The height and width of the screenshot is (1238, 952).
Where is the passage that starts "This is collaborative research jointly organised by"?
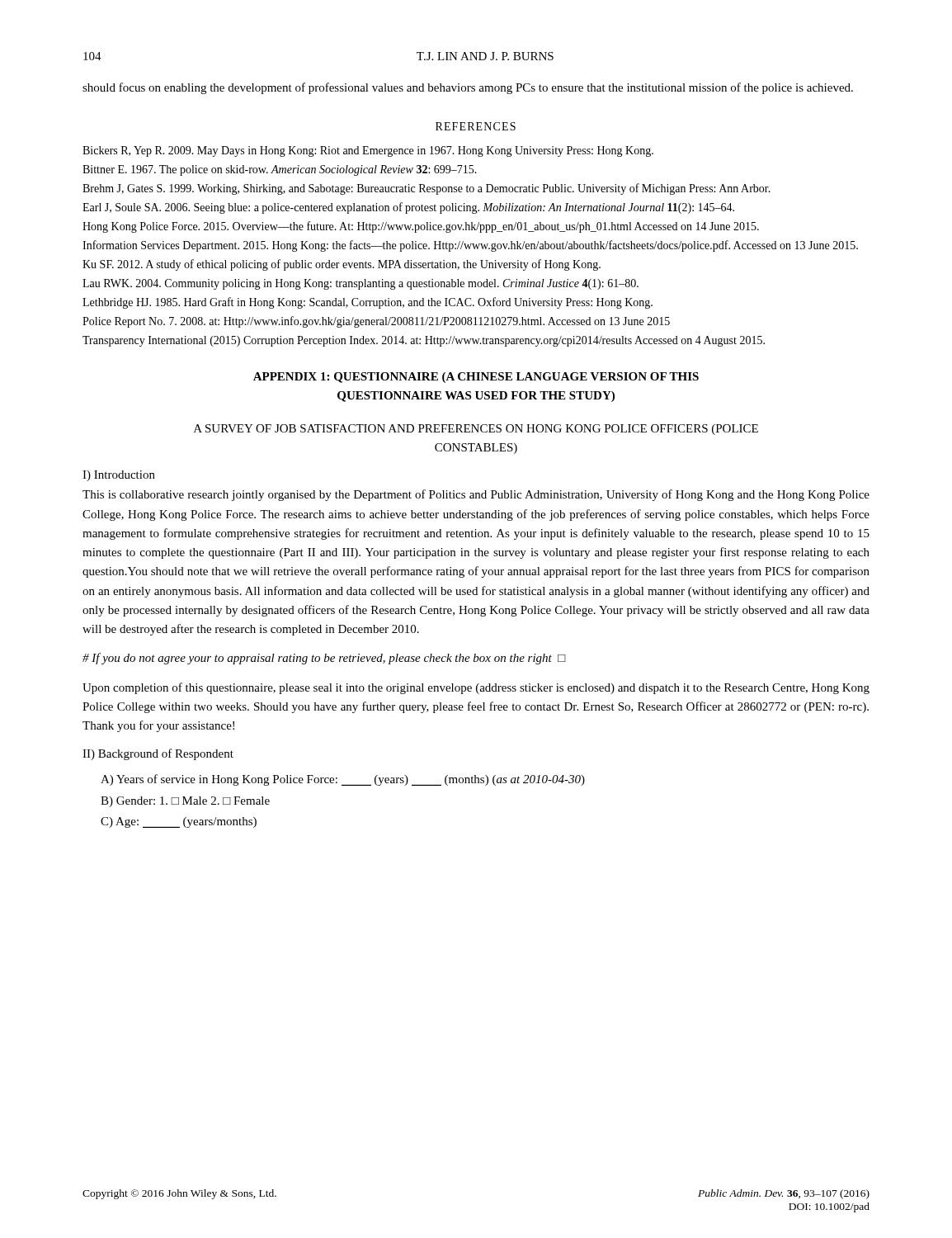(x=476, y=562)
